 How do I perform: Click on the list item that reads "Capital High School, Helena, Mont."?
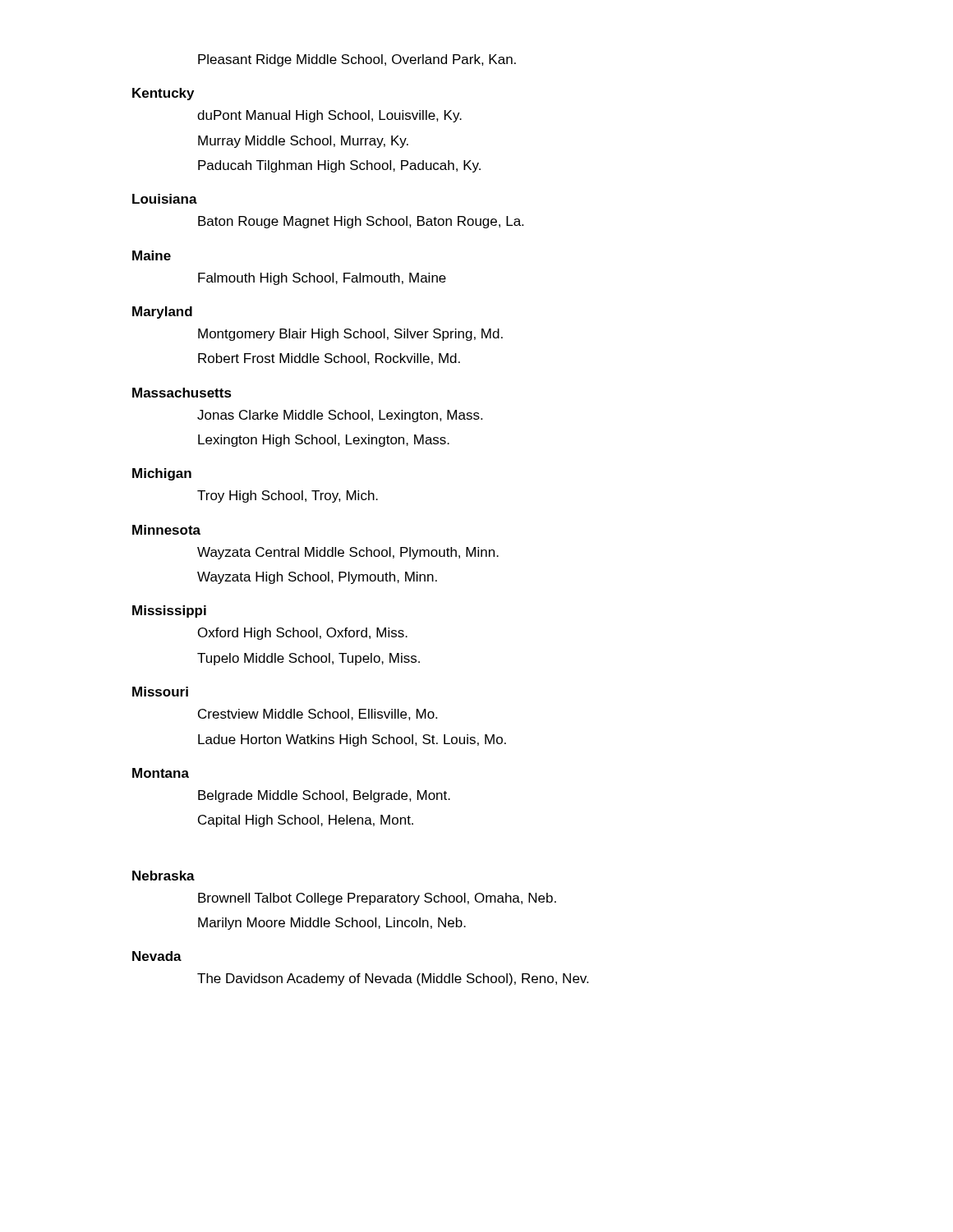(306, 820)
